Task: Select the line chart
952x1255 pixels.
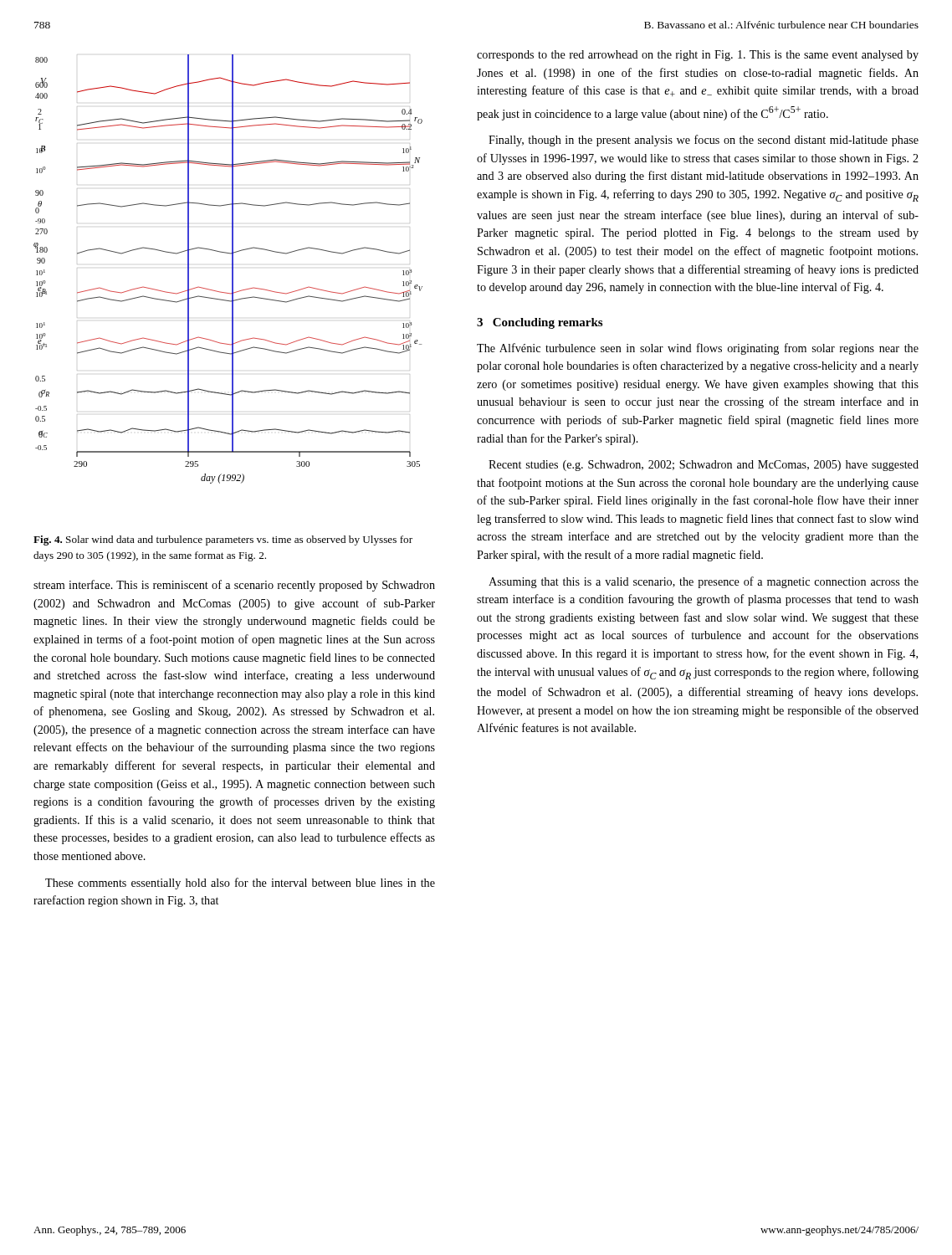Action: pos(234,285)
